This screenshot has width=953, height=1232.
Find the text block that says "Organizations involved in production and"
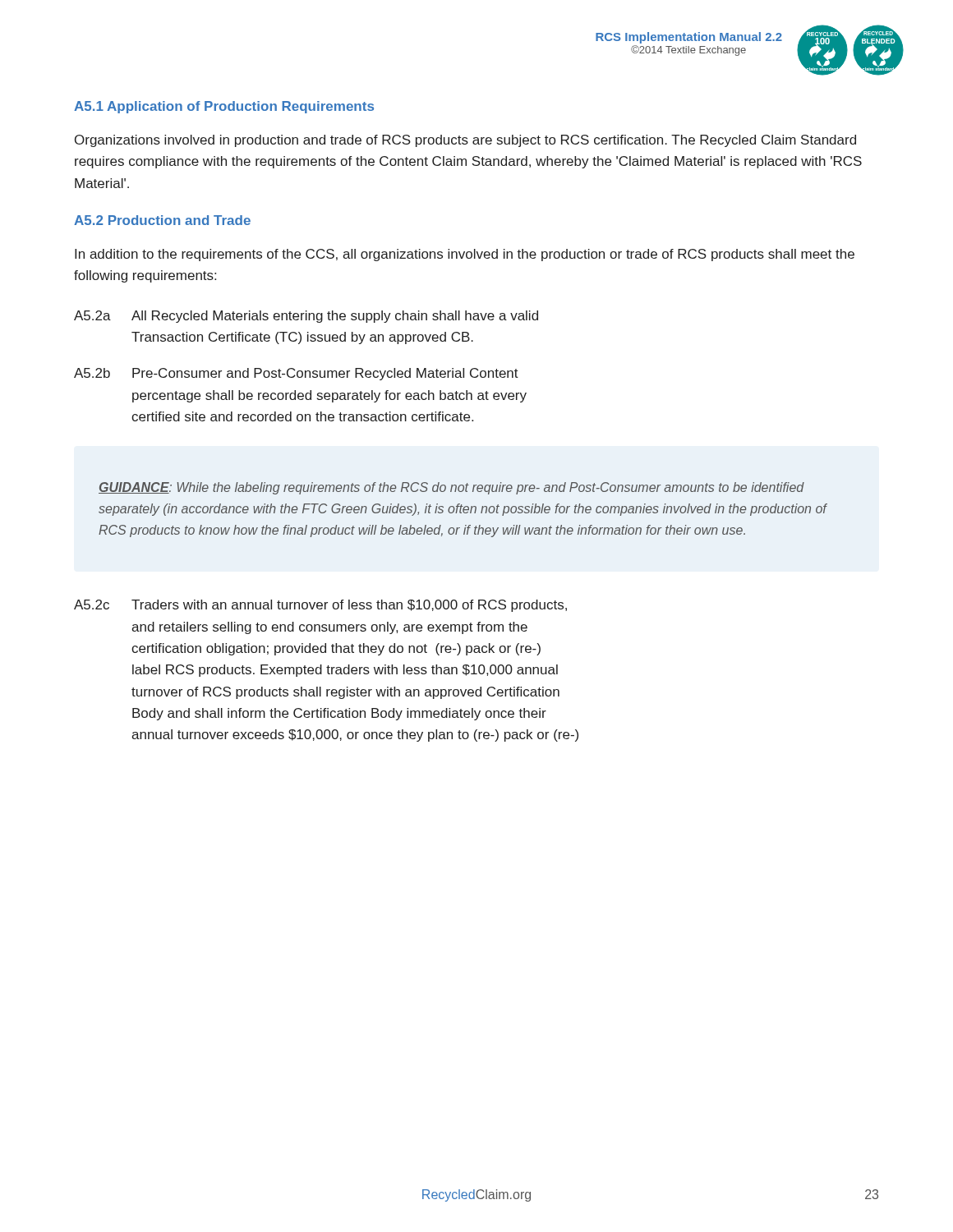coord(468,162)
